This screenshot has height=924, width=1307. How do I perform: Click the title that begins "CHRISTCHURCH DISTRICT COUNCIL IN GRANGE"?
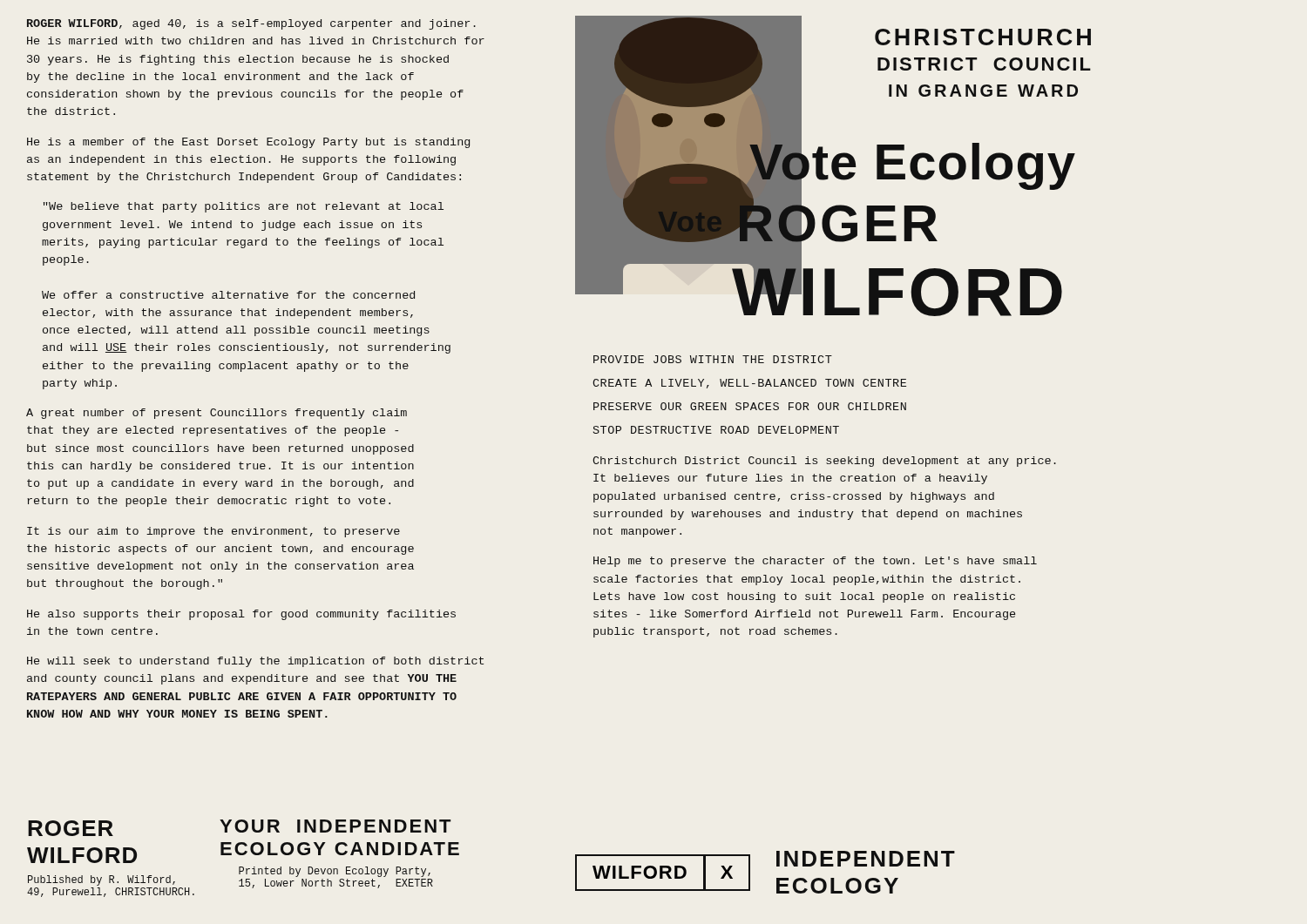[985, 63]
